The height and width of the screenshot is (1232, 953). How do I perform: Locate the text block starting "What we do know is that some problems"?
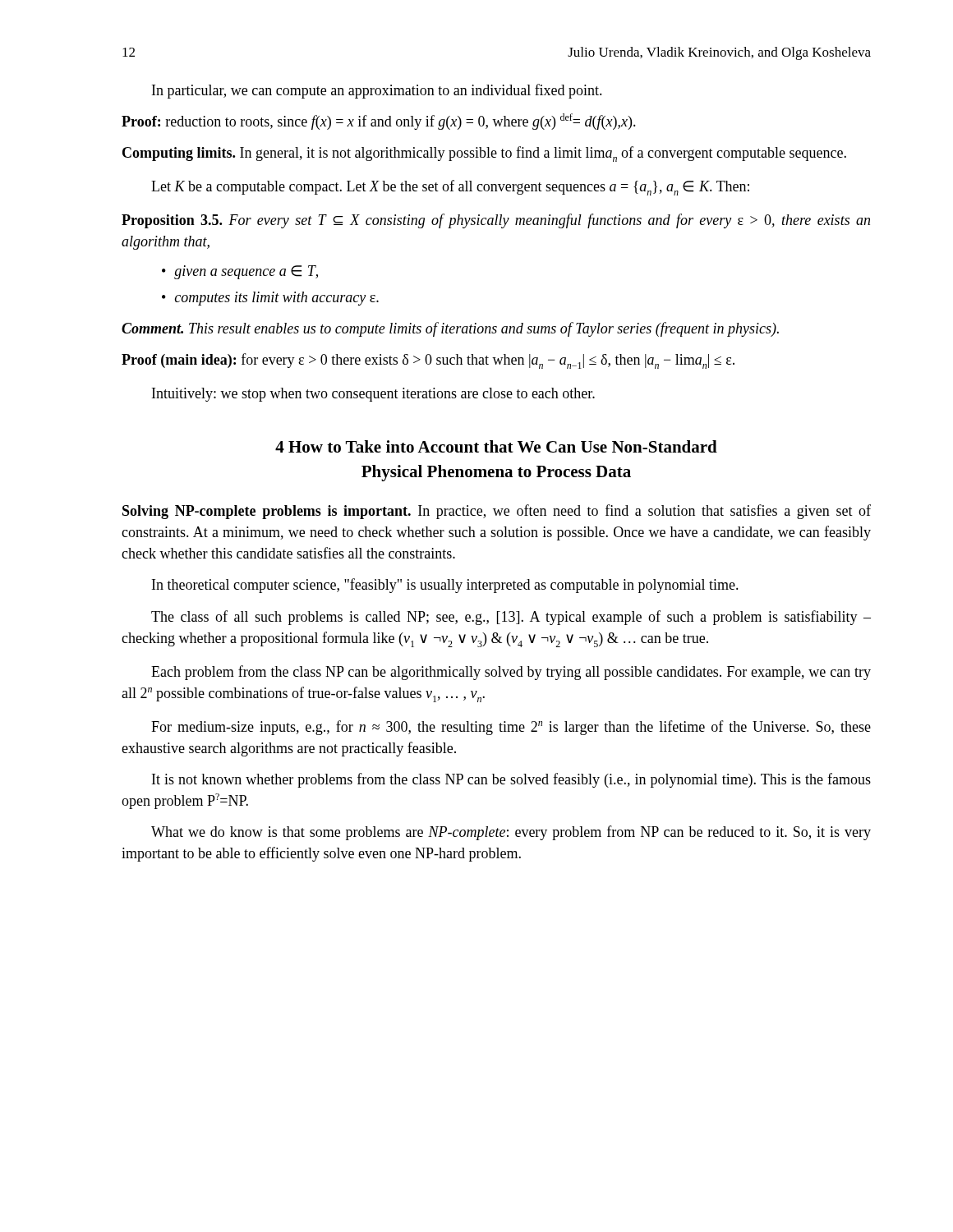click(496, 843)
